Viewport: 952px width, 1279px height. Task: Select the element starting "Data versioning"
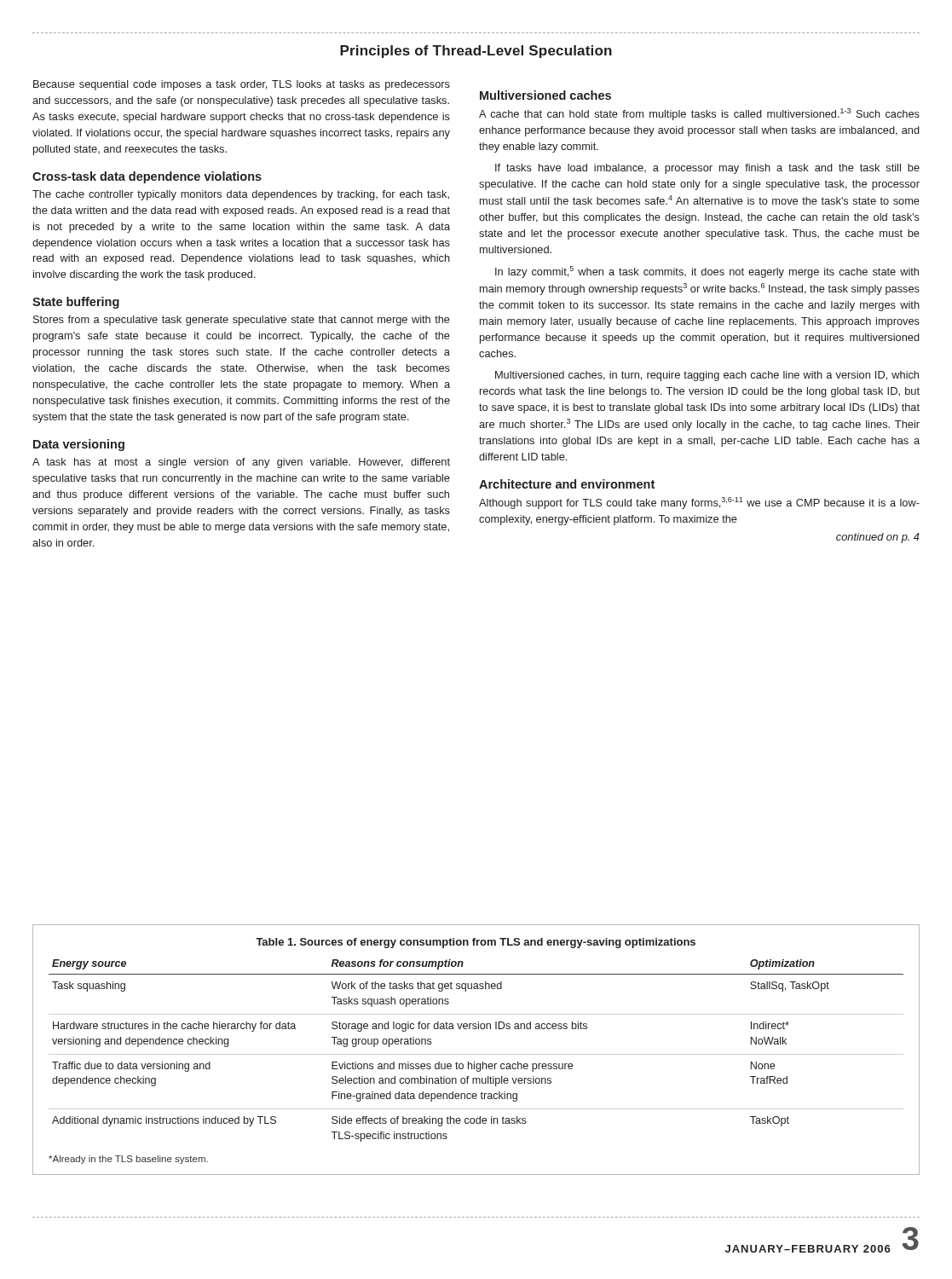[x=79, y=444]
